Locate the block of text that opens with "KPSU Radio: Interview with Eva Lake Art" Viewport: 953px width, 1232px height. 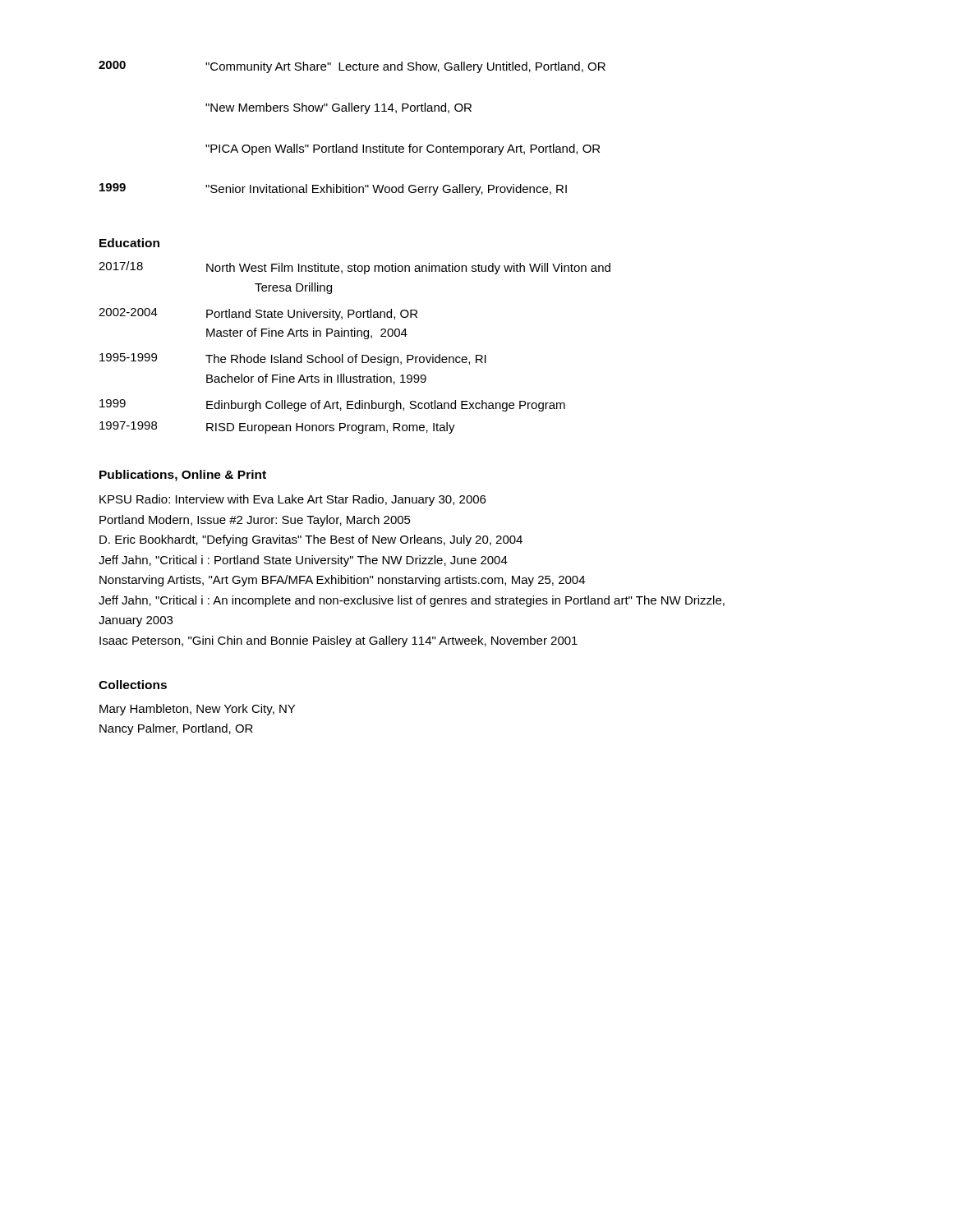(x=476, y=570)
